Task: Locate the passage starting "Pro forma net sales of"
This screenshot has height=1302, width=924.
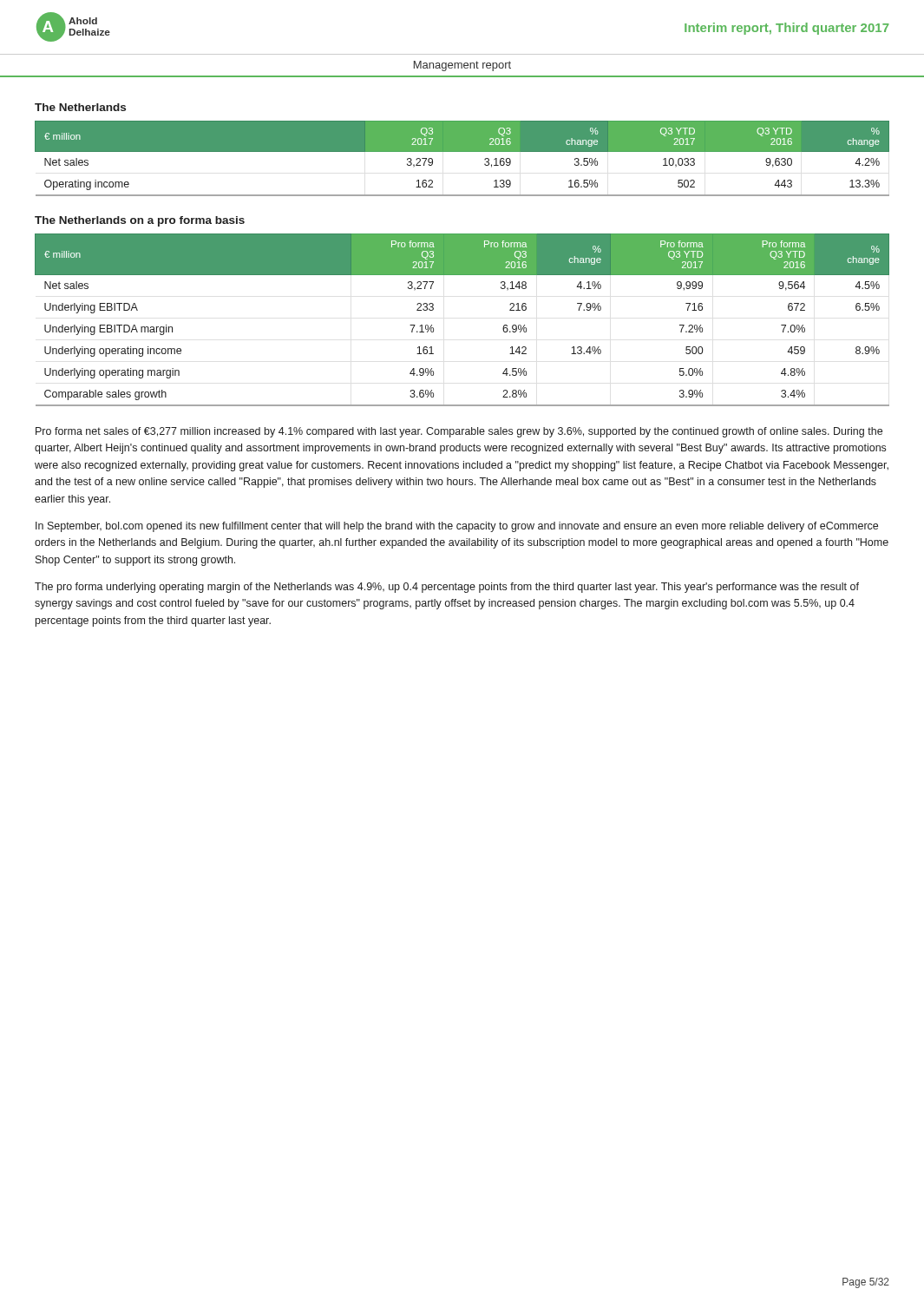Action: [462, 465]
